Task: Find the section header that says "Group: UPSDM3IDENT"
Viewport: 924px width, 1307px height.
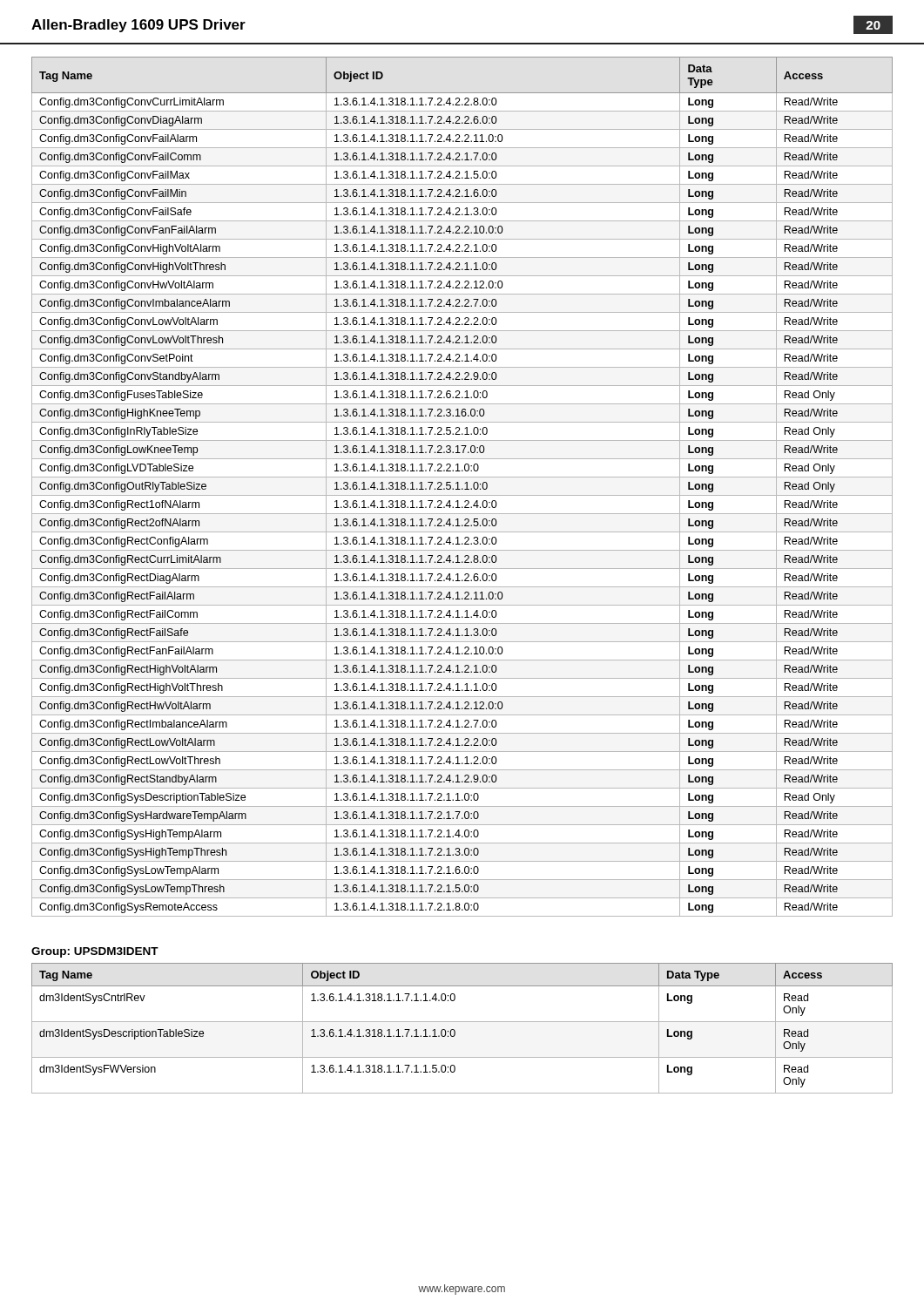Action: [95, 951]
